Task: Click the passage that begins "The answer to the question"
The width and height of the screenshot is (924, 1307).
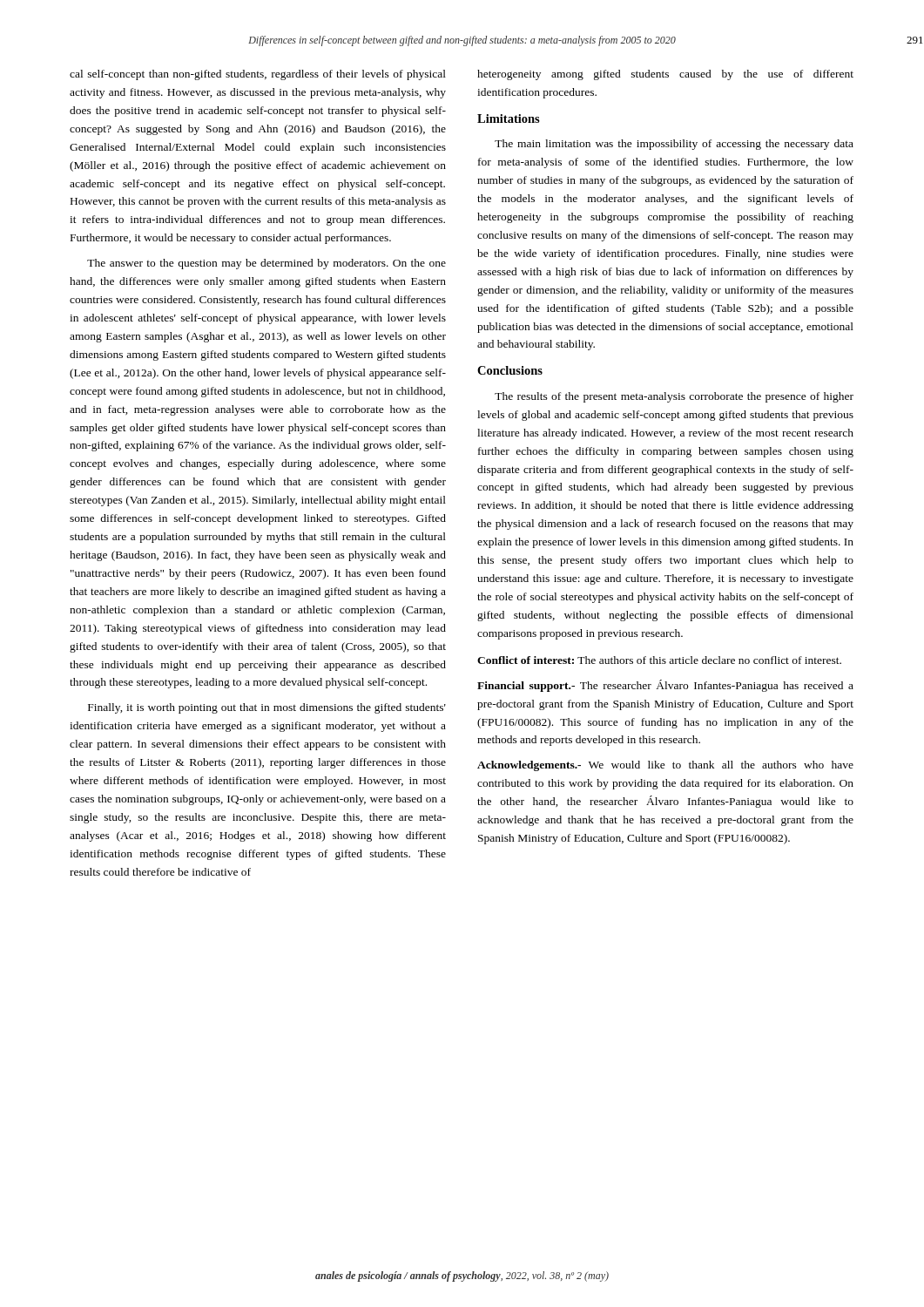Action: pyautogui.click(x=258, y=473)
